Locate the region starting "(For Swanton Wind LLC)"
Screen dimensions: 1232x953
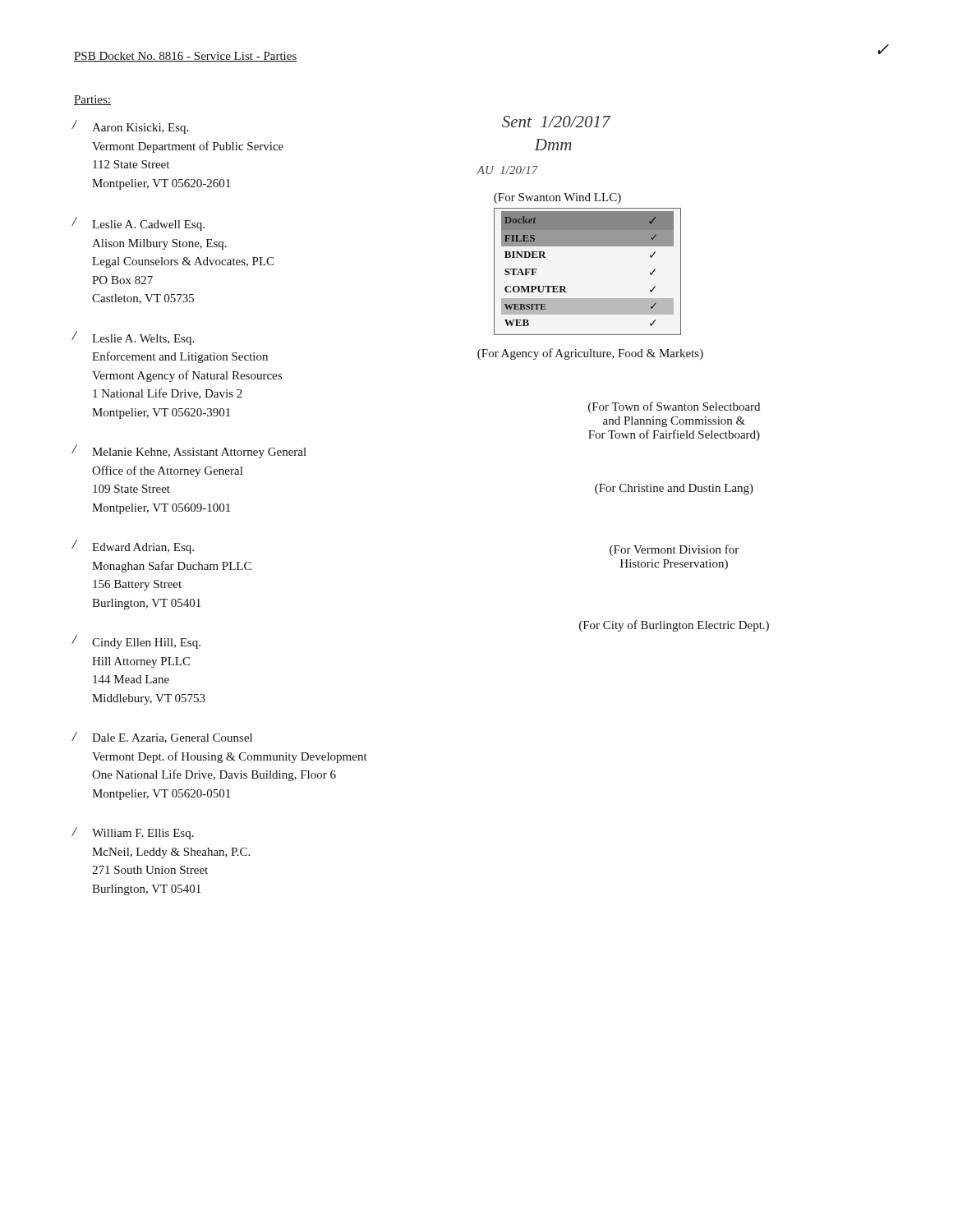coord(557,197)
